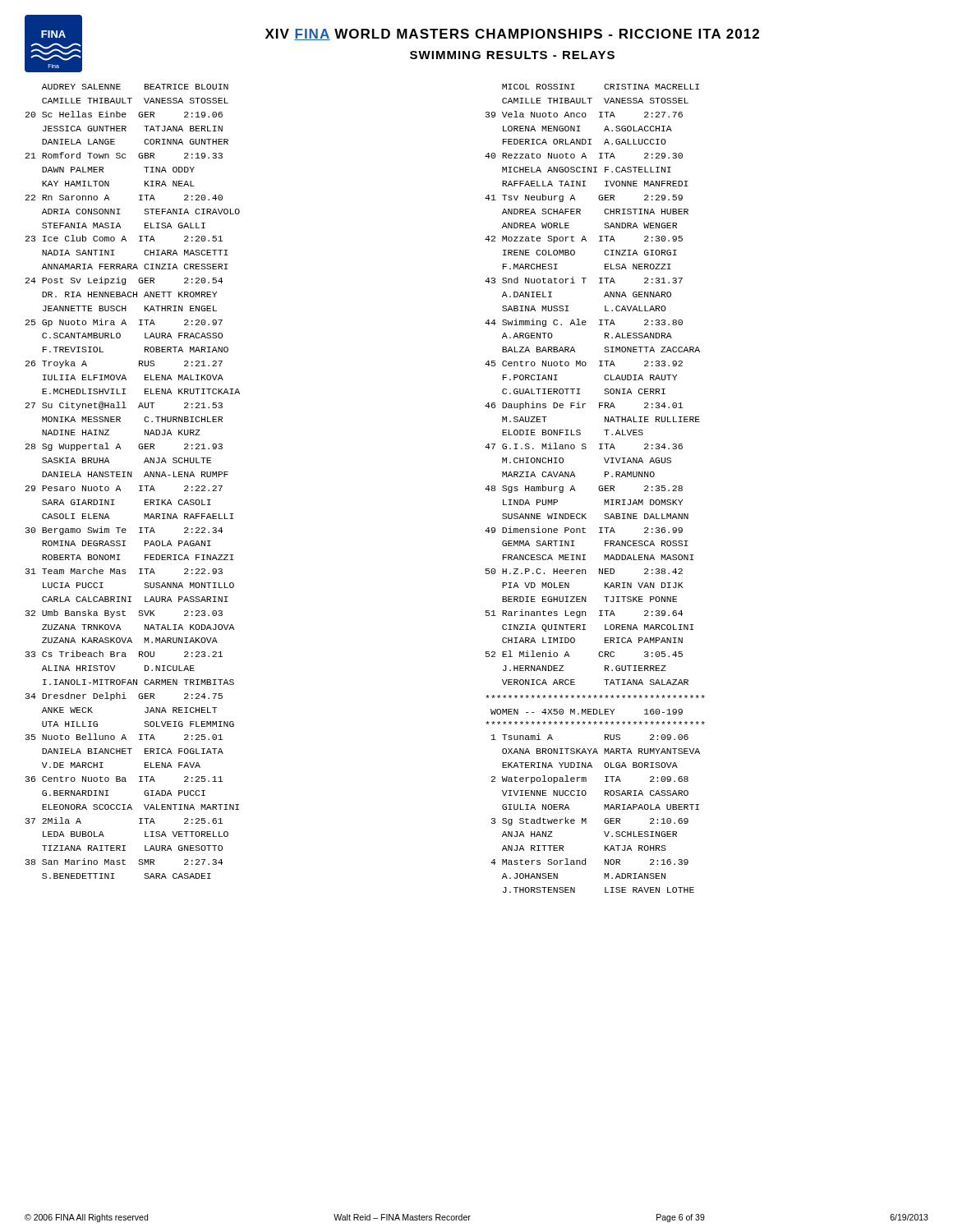Viewport: 953px width, 1232px height.
Task: Find the text block starting "XIV FINA WORLD MASTERS CHAMPIONSHIPS - RICCIONE"
Action: click(x=513, y=34)
